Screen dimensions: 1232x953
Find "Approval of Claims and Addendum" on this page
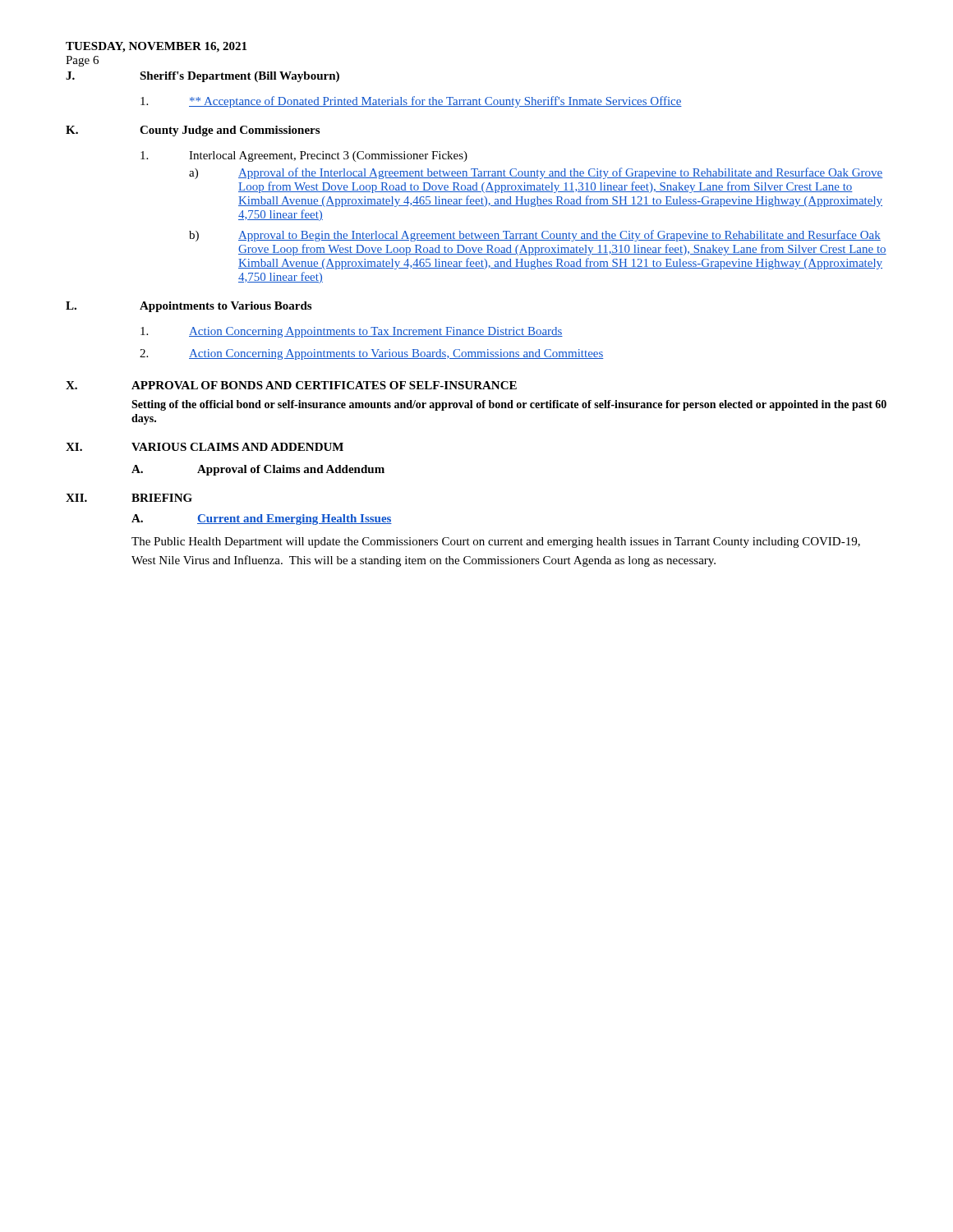pos(291,469)
